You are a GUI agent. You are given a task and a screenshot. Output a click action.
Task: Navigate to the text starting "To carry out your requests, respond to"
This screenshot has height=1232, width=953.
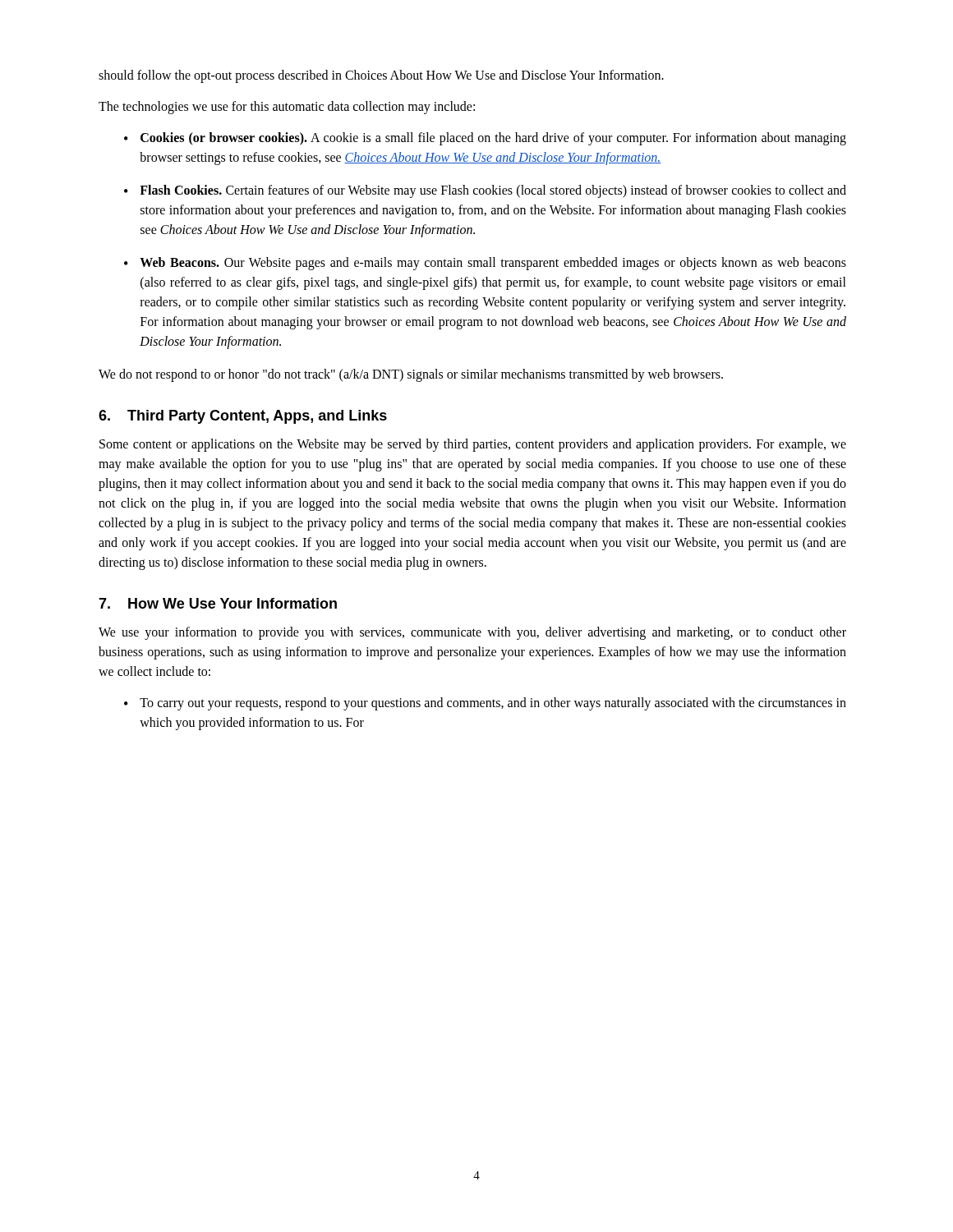coord(493,713)
